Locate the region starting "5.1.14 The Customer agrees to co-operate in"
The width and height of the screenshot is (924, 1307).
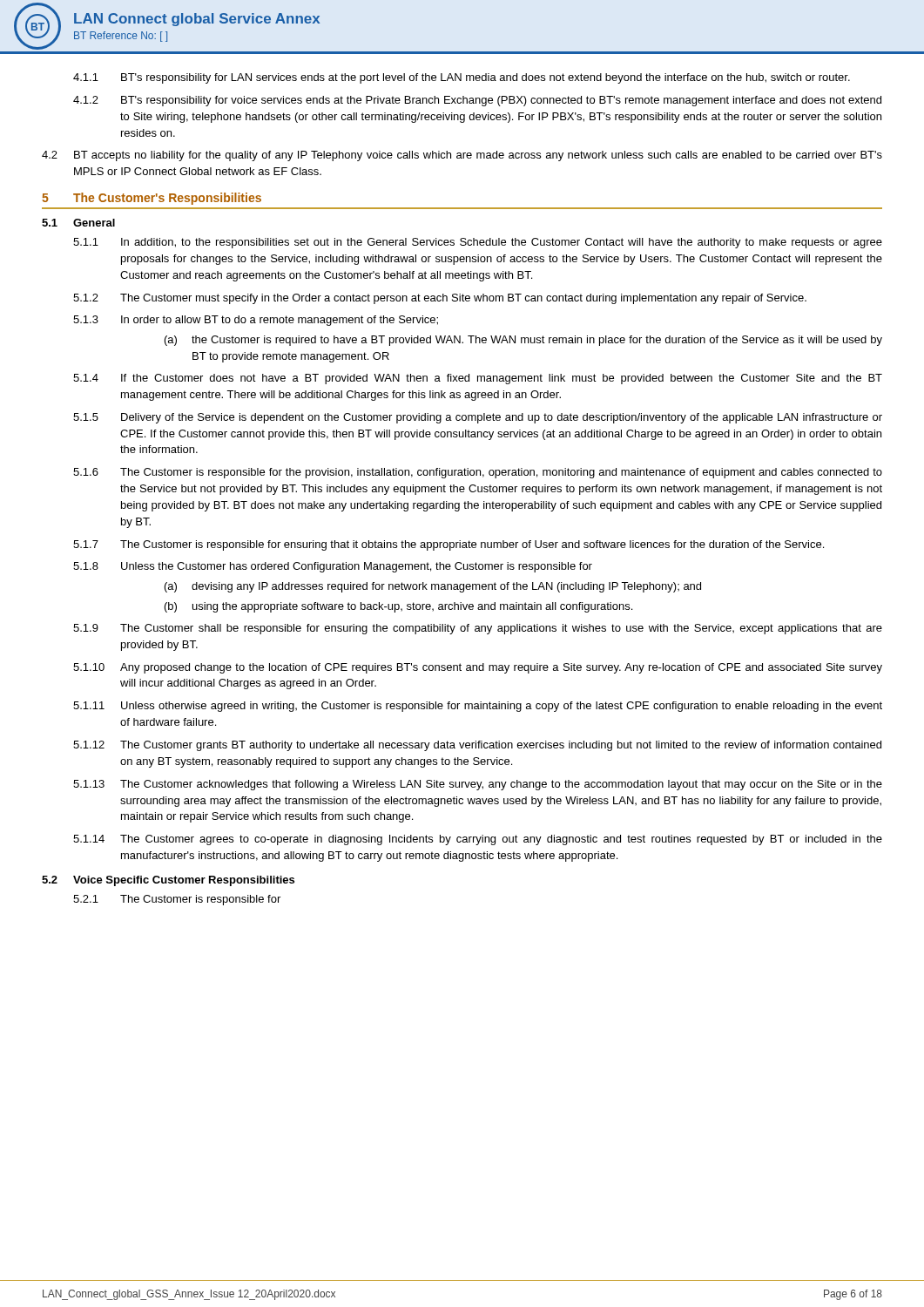point(478,848)
